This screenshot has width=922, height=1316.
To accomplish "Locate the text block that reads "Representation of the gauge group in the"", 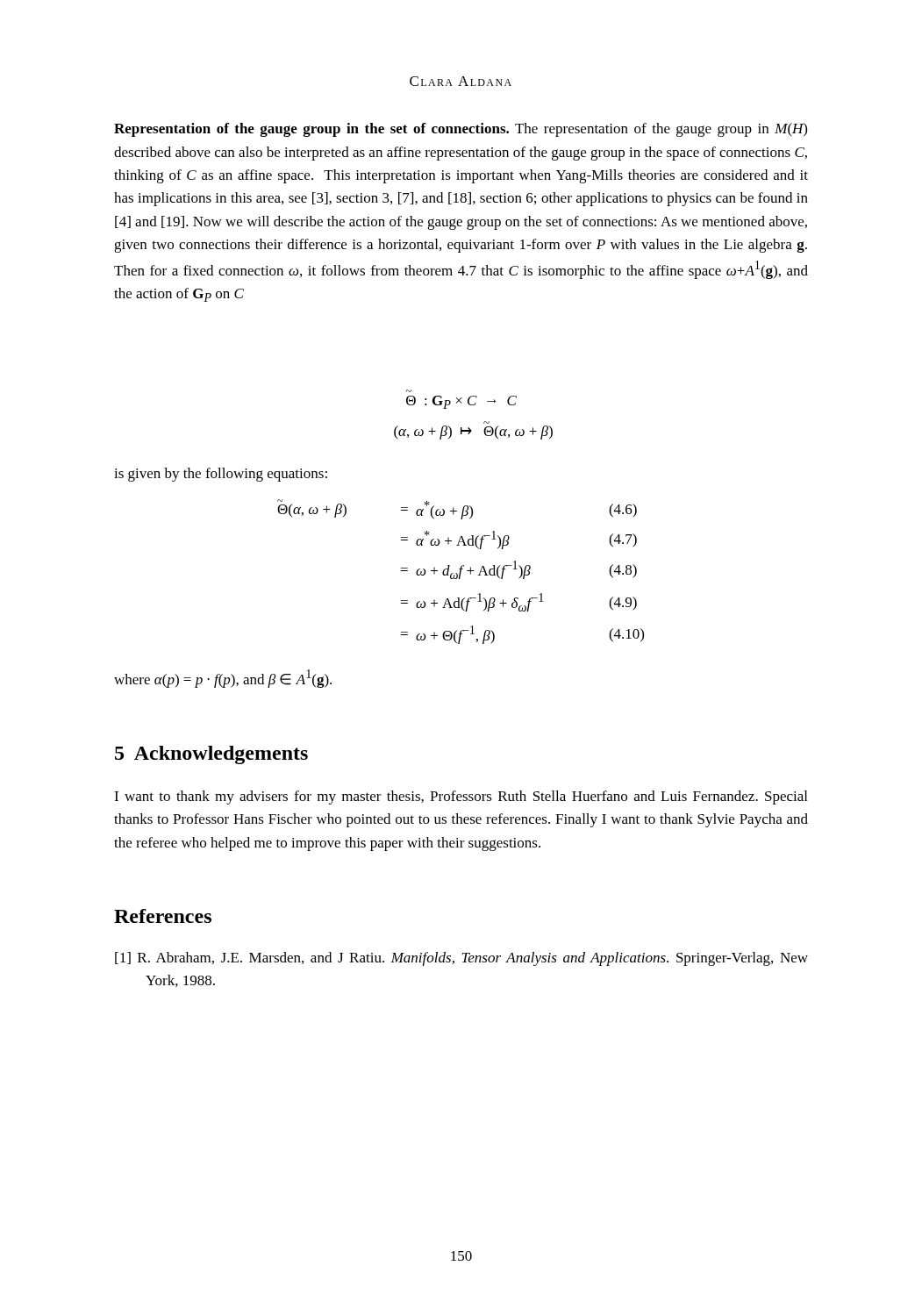I will click(x=461, y=213).
